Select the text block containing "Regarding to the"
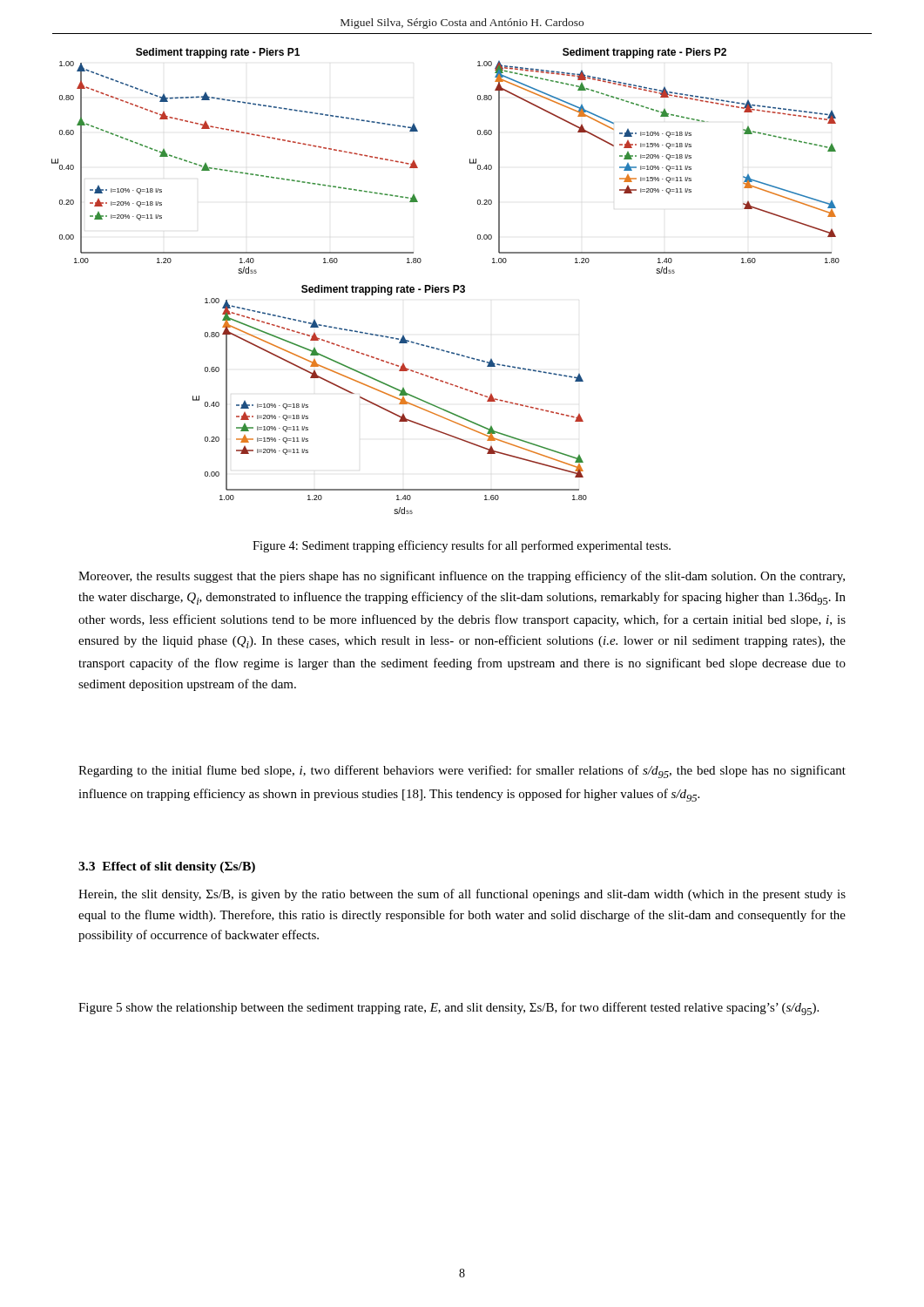Image resolution: width=924 pixels, height=1307 pixels. 462,784
